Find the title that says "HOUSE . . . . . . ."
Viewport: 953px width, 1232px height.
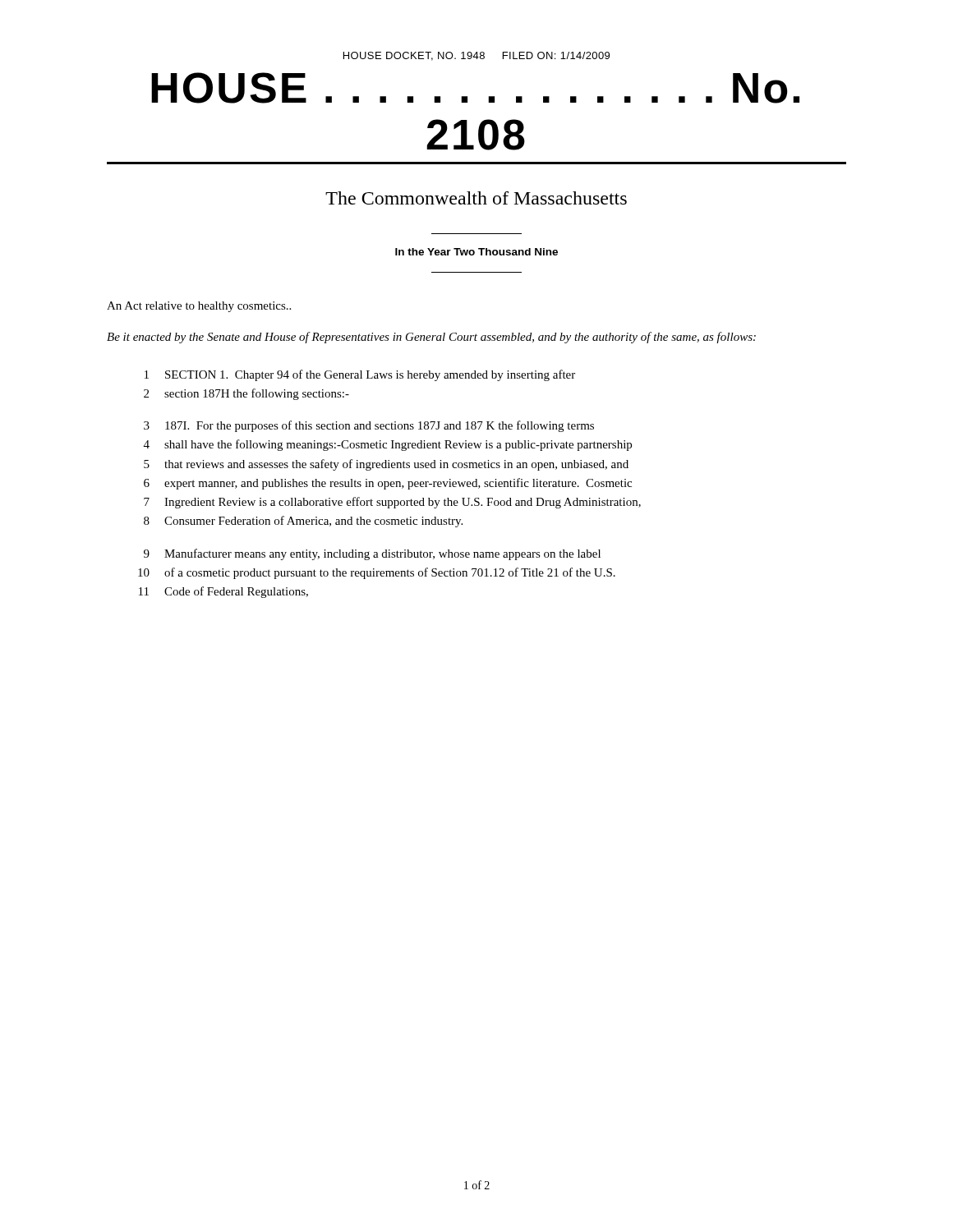click(476, 112)
